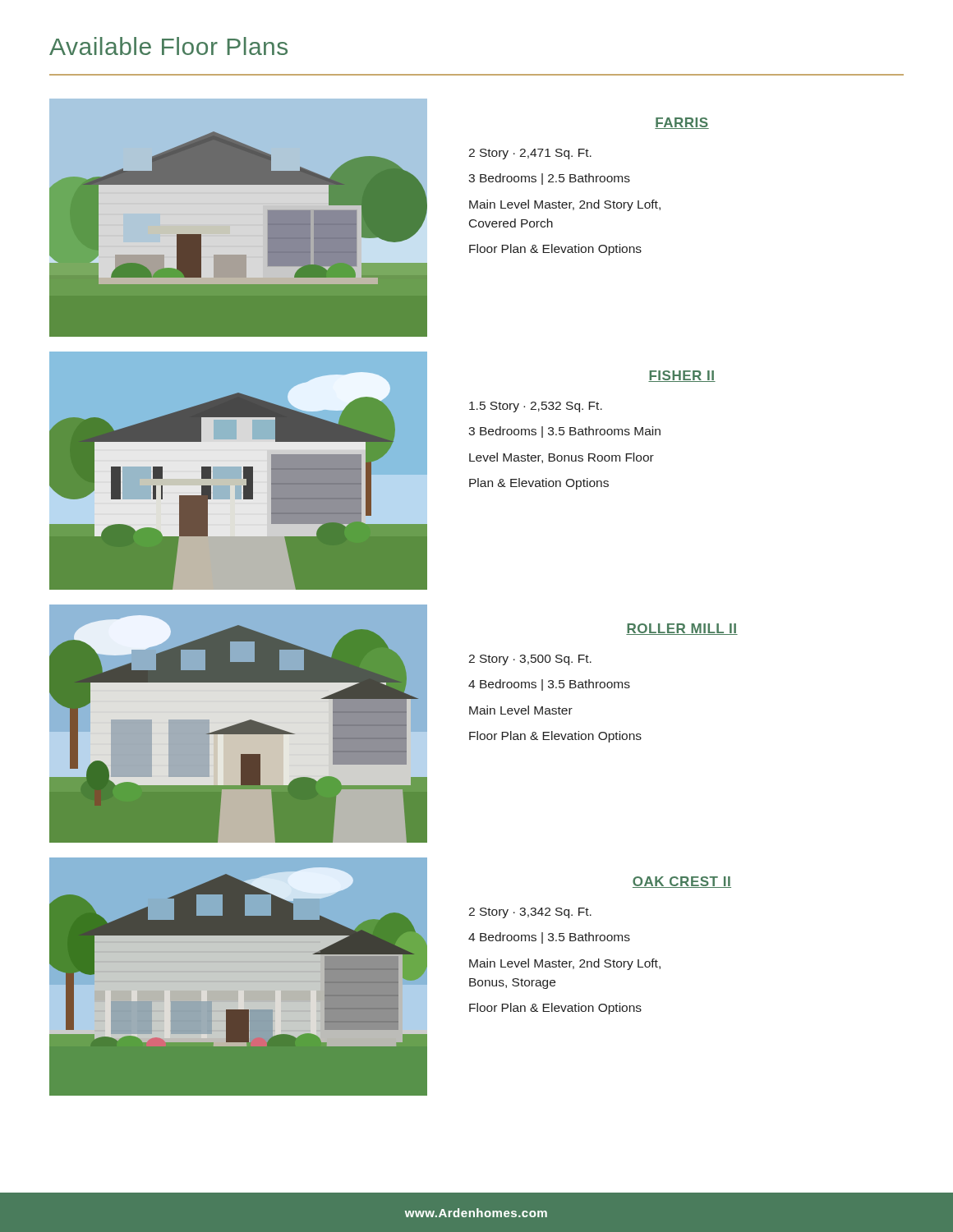
Task: Select the text block that says "Level Master, Bonus"
Action: (562, 458)
